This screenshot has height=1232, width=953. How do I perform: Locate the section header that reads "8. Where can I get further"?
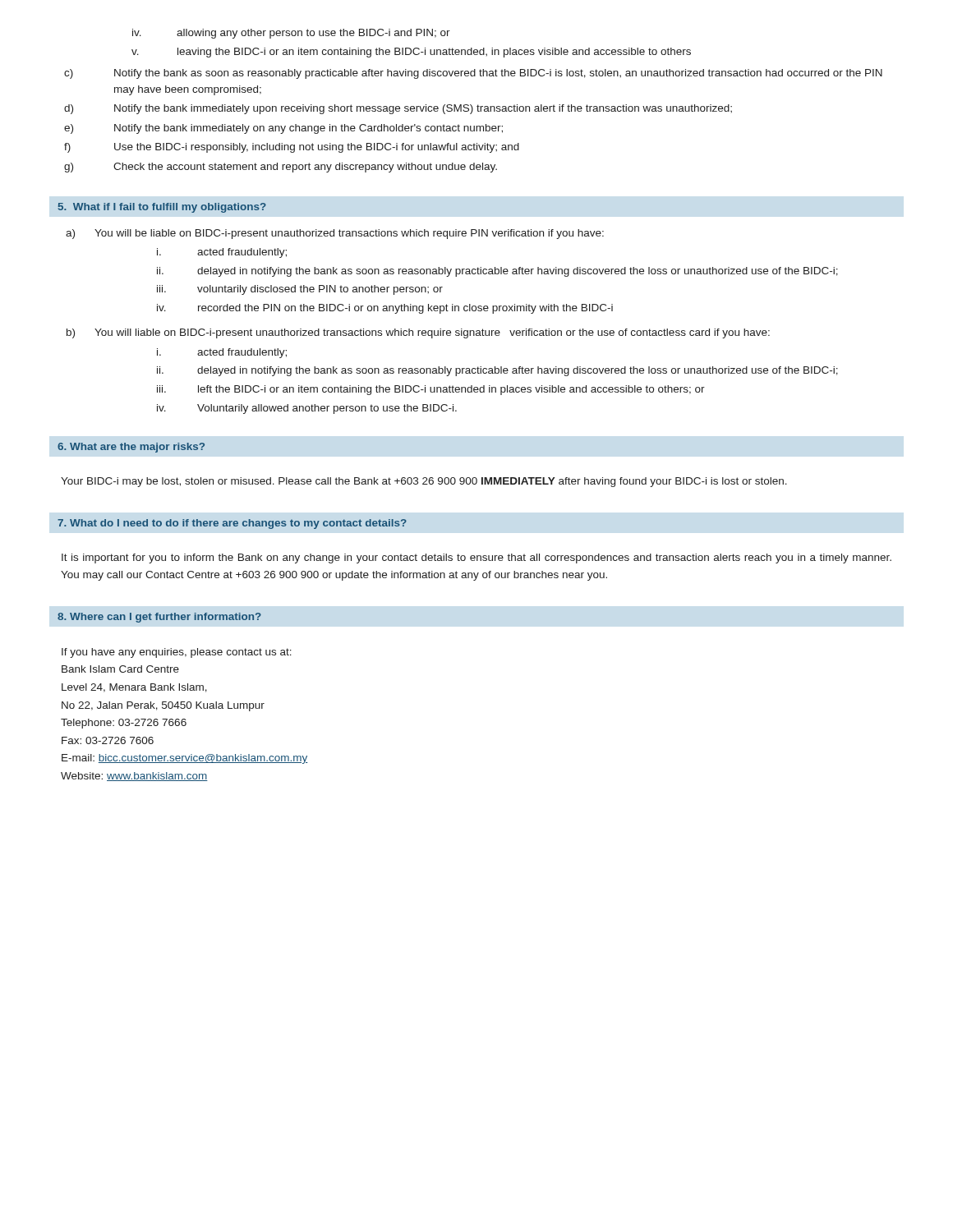pyautogui.click(x=159, y=616)
